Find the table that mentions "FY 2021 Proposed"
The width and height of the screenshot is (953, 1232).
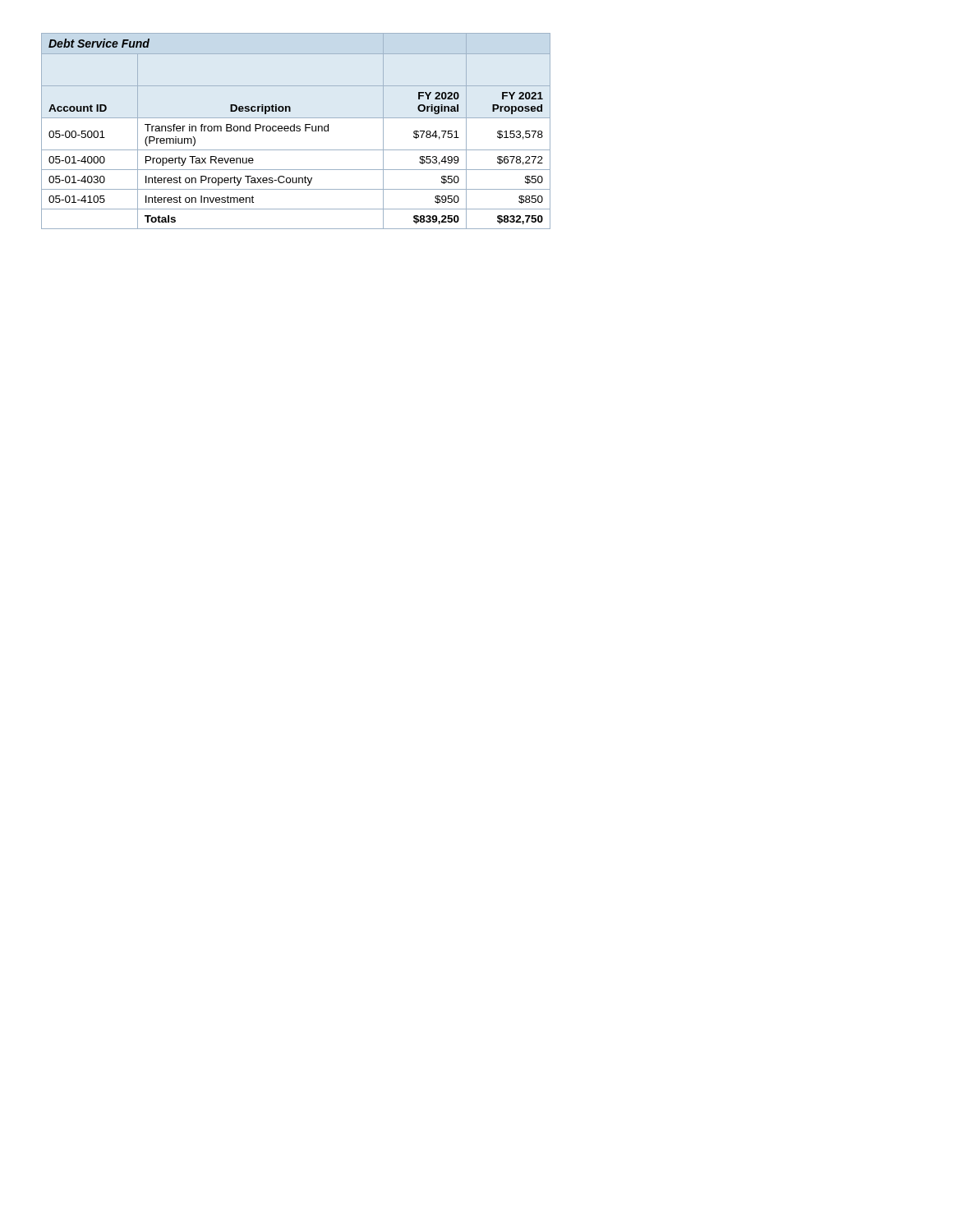click(x=296, y=131)
